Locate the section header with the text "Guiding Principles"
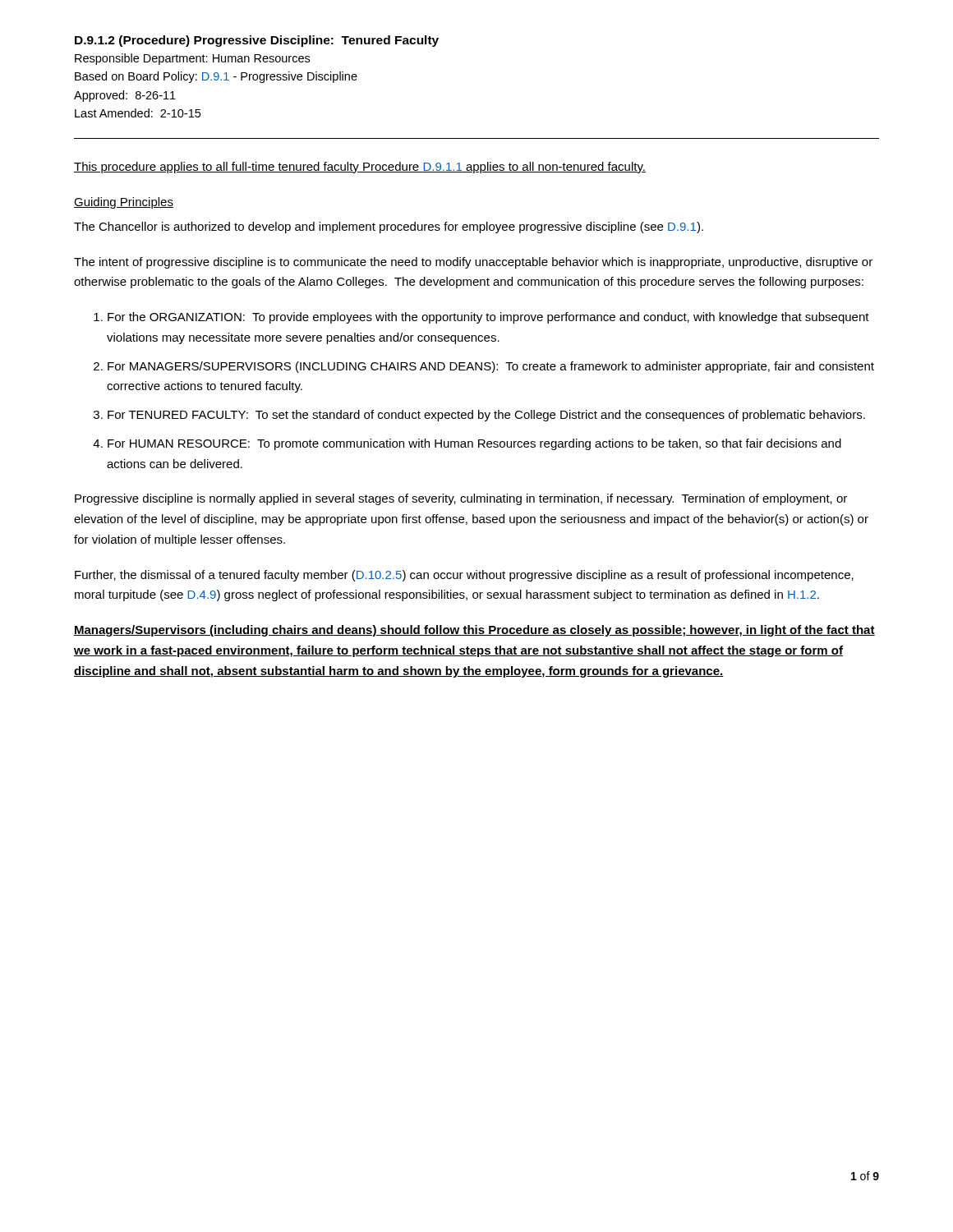This screenshot has height=1232, width=953. tap(124, 201)
